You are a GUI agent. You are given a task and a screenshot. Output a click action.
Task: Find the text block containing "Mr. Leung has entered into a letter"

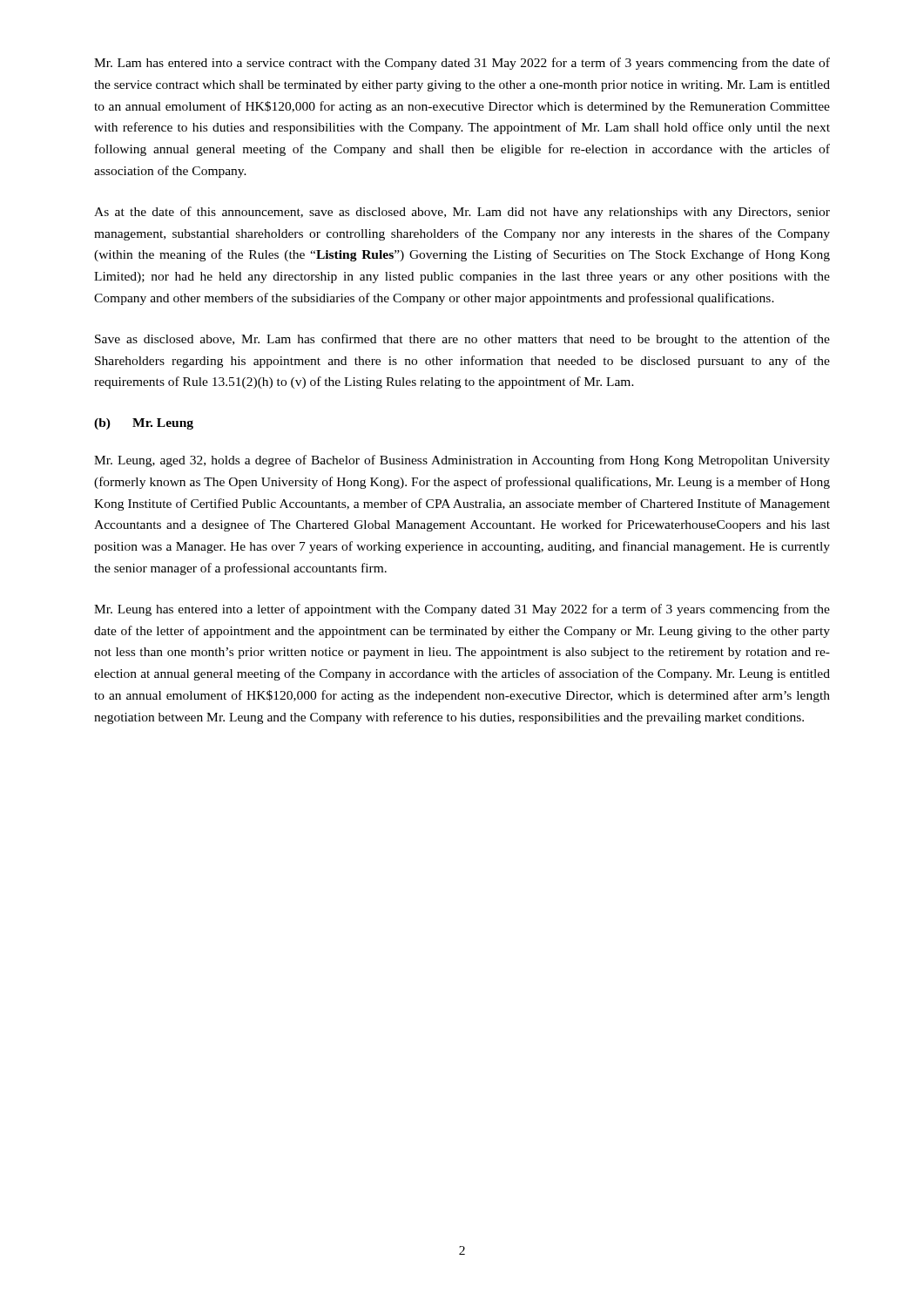(462, 662)
